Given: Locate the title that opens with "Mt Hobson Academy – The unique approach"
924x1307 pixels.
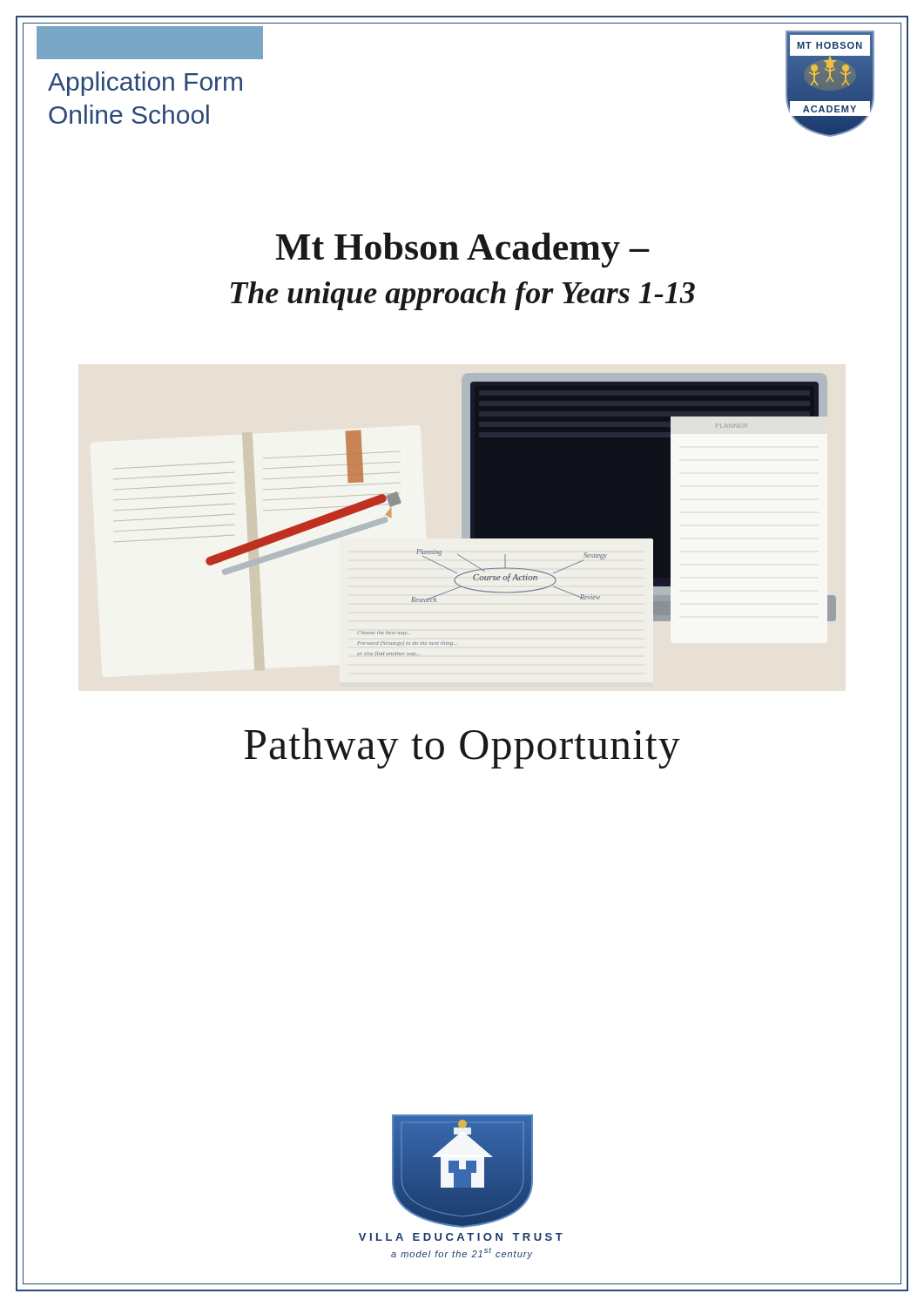Looking at the screenshot, I should tap(462, 268).
